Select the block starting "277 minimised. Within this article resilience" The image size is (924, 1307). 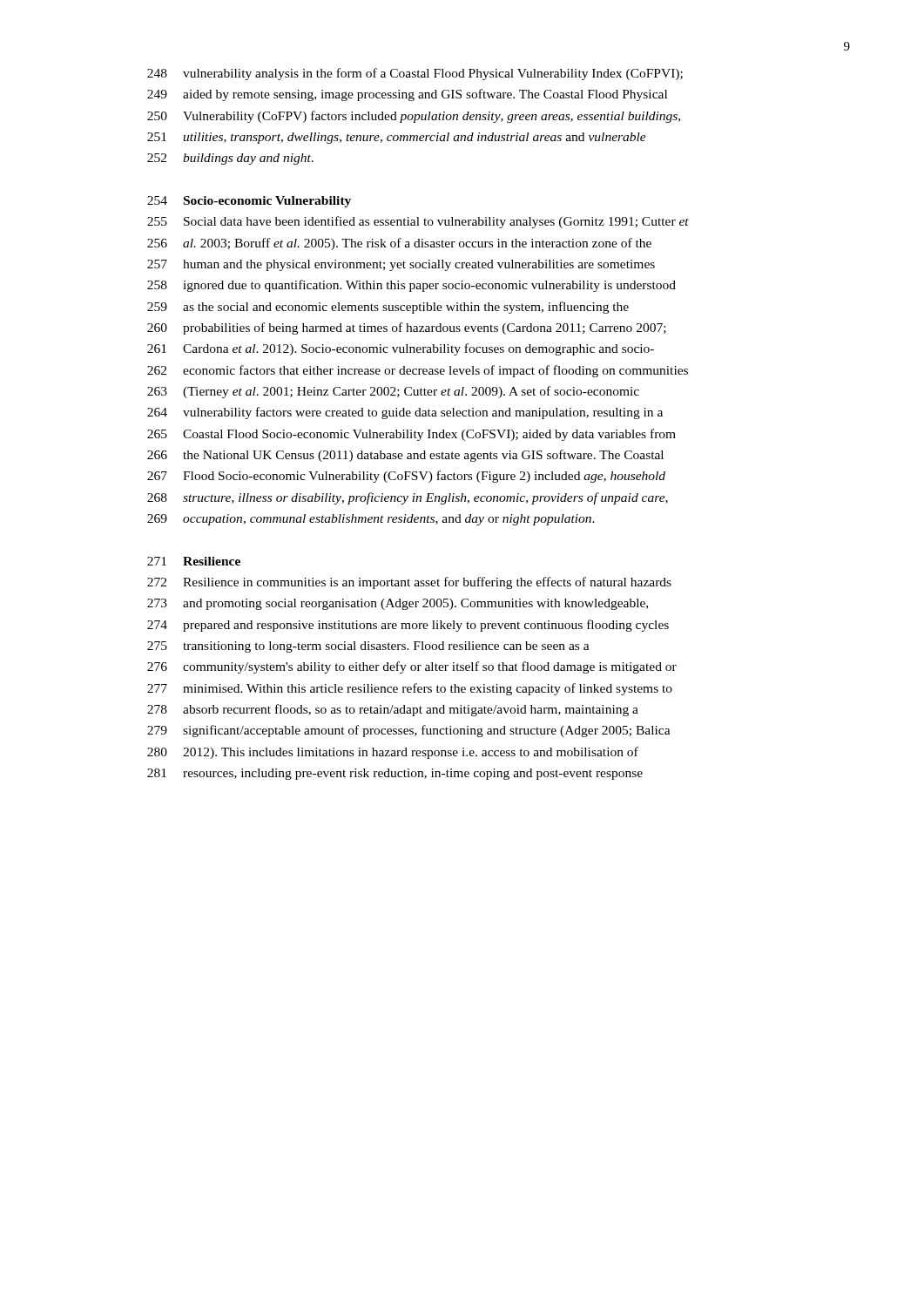[x=480, y=688]
